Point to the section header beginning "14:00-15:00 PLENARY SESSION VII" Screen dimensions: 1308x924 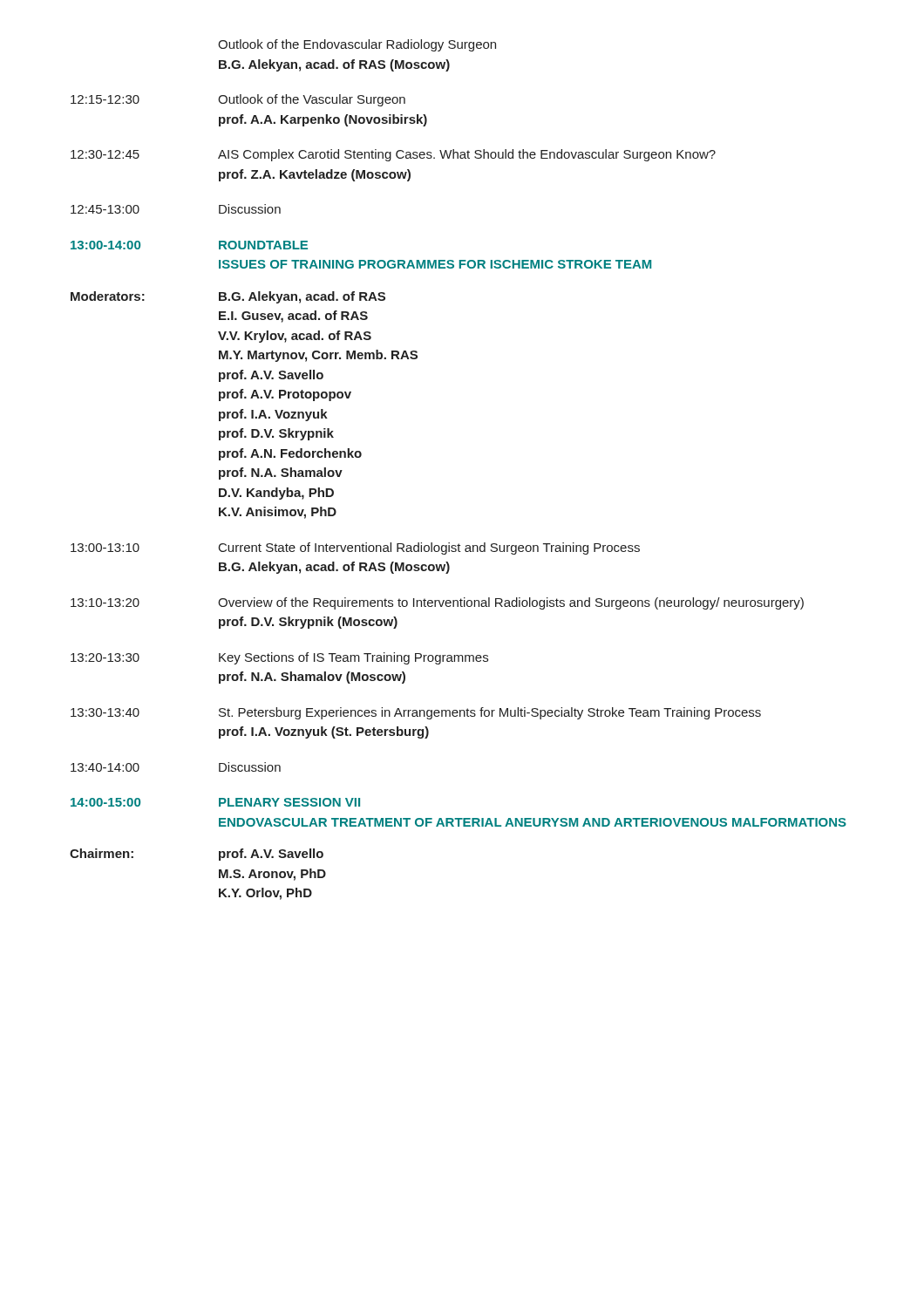coord(462,812)
